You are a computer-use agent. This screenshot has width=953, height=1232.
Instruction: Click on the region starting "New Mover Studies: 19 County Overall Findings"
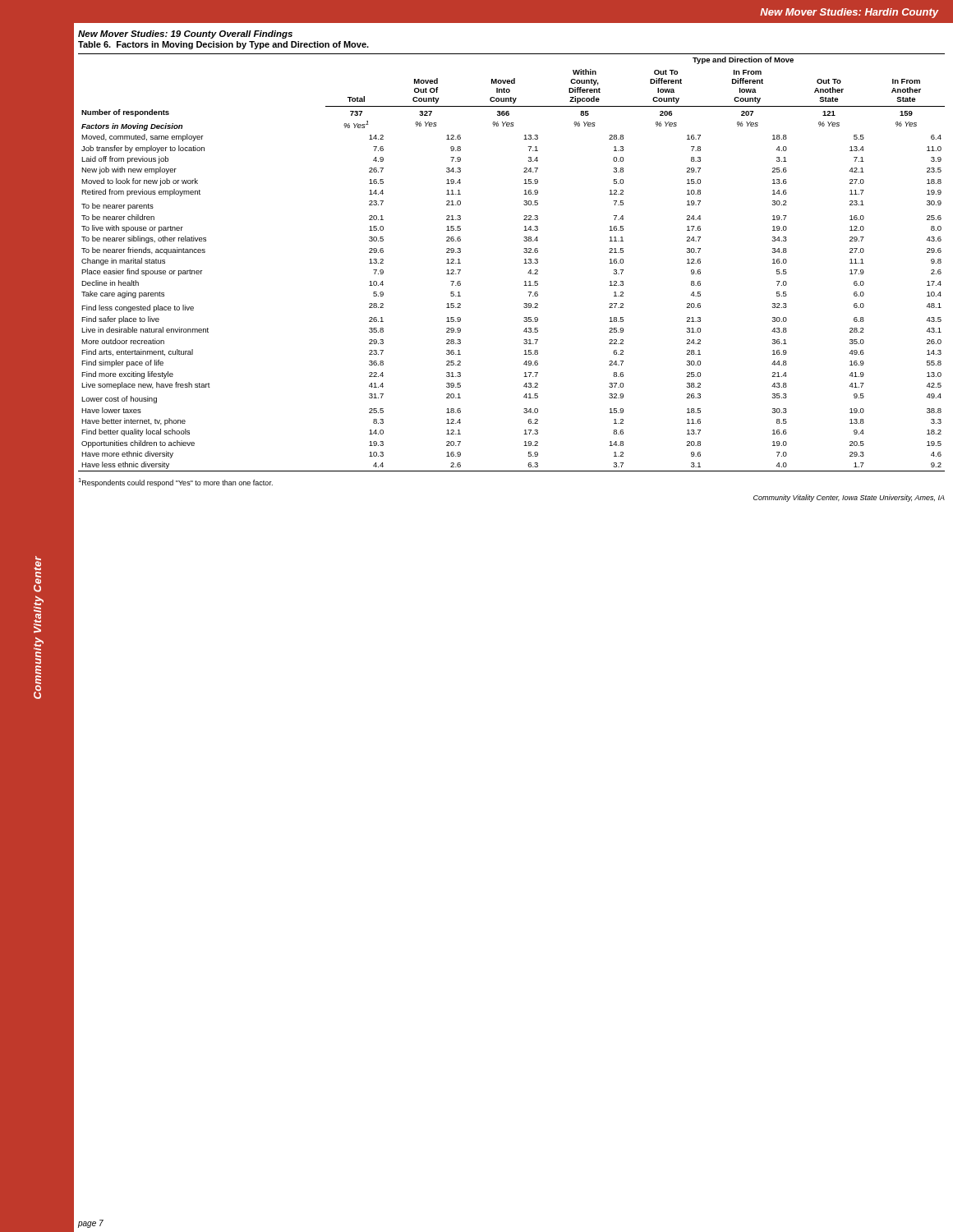(x=185, y=34)
